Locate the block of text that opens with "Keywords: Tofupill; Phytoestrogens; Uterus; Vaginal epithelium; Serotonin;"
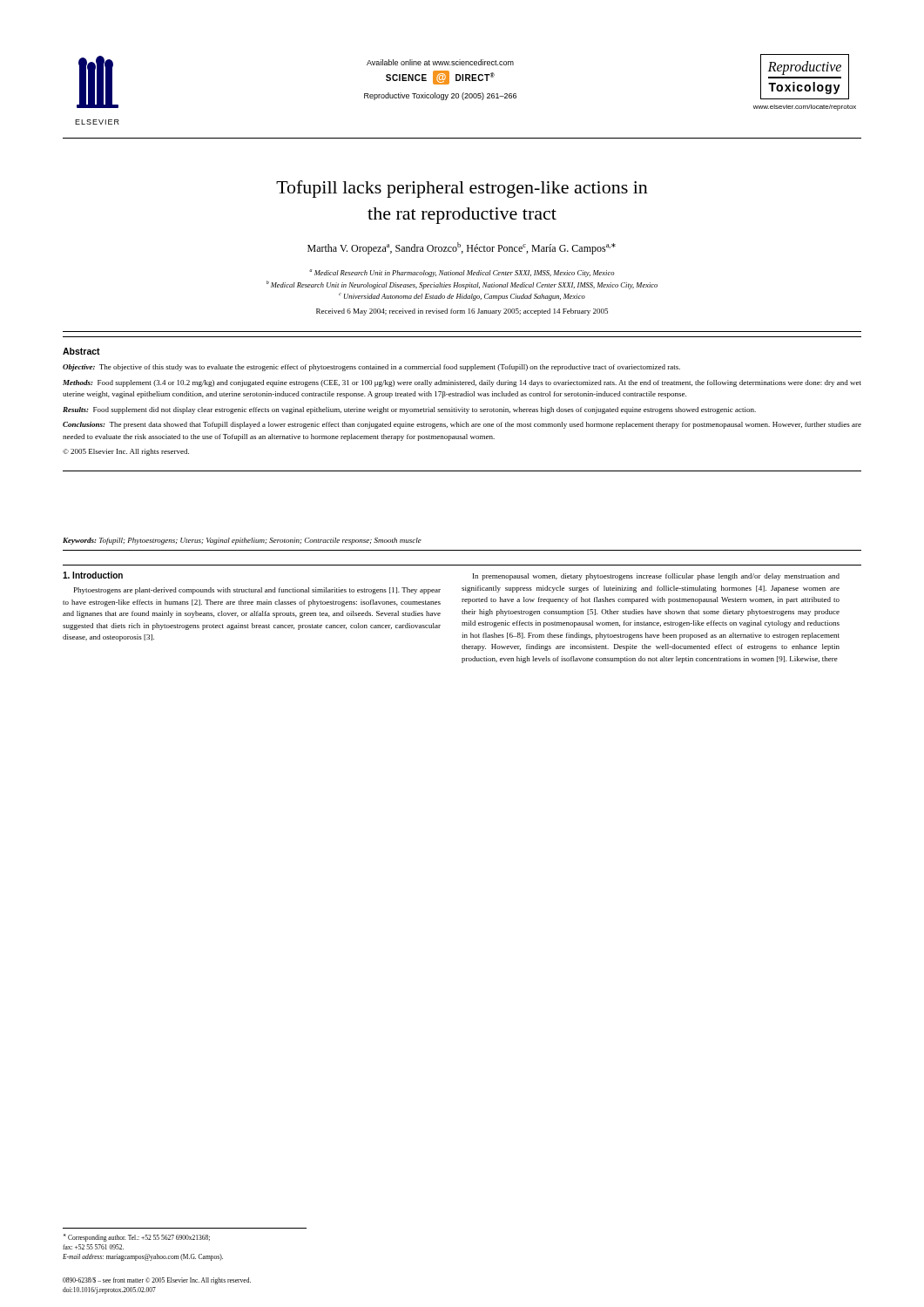Screen dimensions: 1307x924 pos(462,543)
